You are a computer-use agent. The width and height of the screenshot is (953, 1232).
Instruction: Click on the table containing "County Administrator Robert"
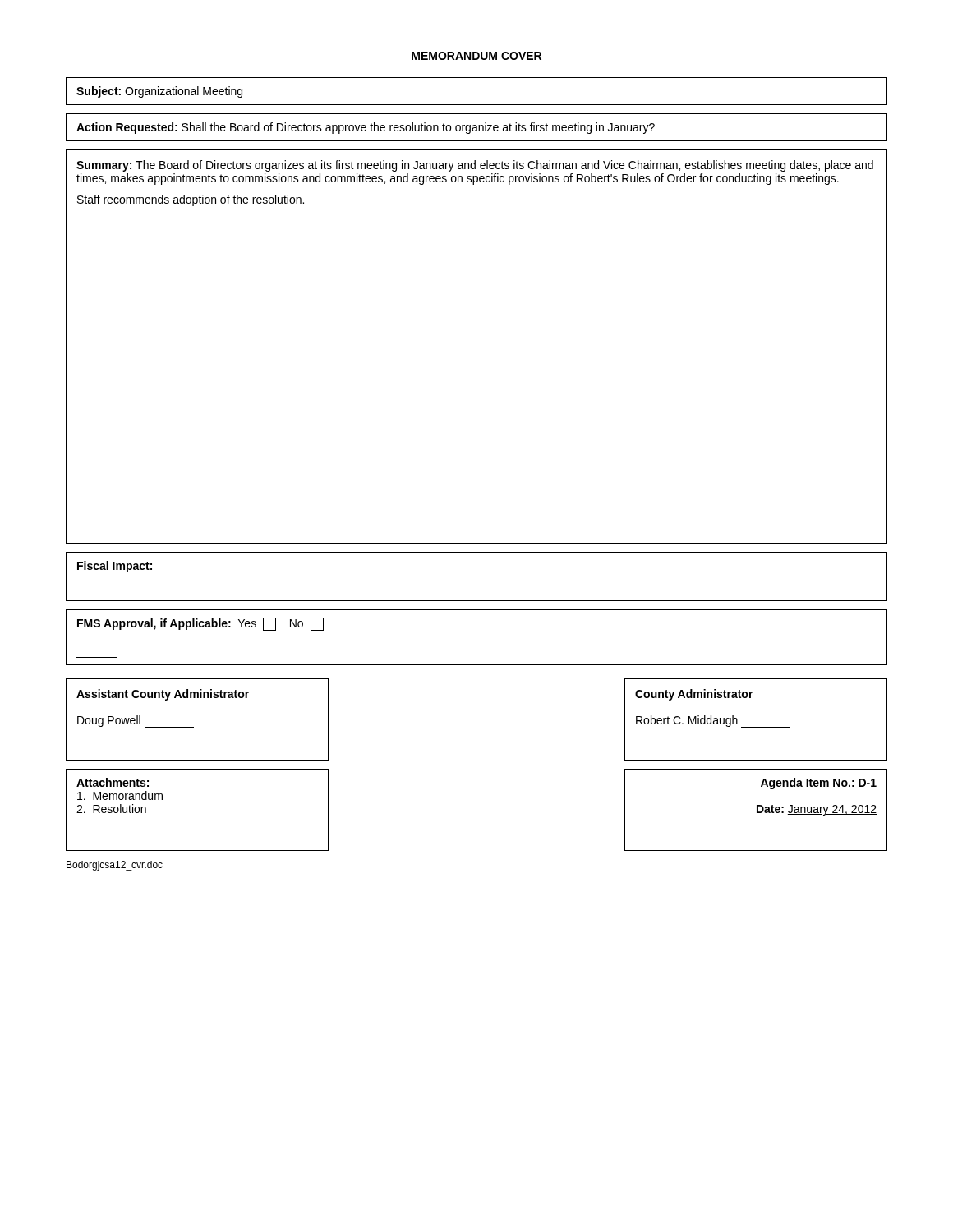click(x=756, y=720)
